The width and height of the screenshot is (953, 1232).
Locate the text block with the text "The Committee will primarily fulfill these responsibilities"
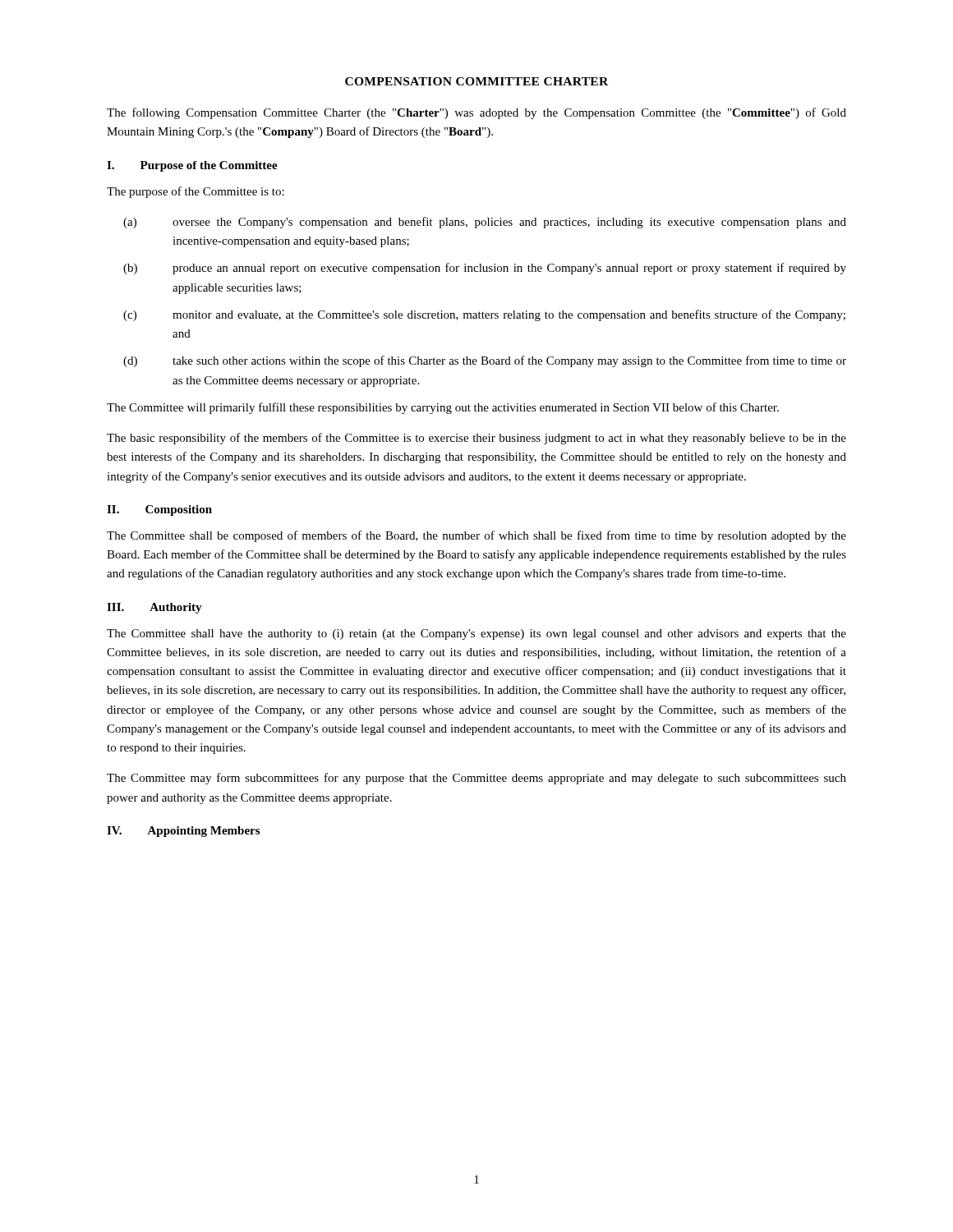(443, 407)
